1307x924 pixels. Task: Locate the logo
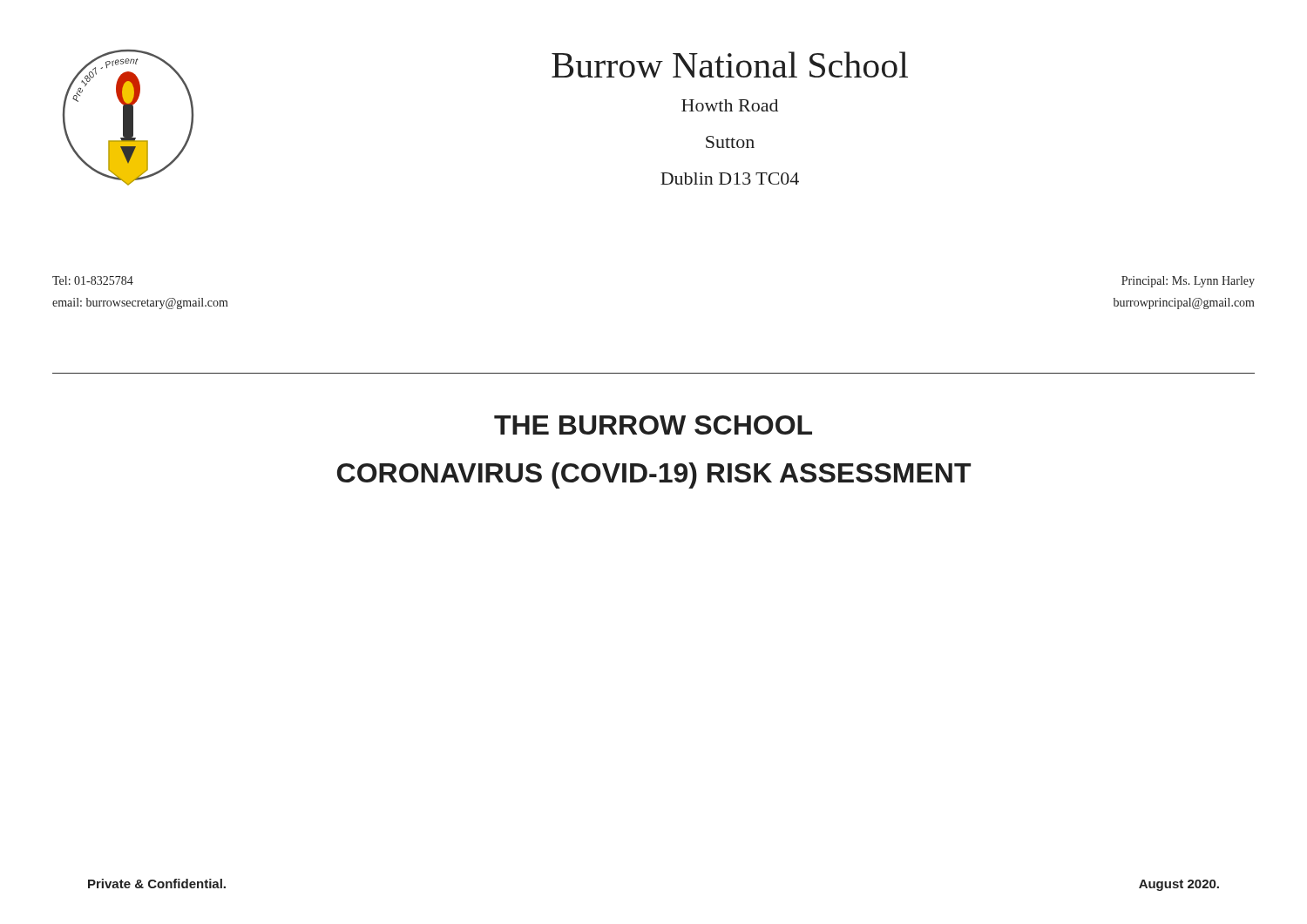click(x=129, y=115)
